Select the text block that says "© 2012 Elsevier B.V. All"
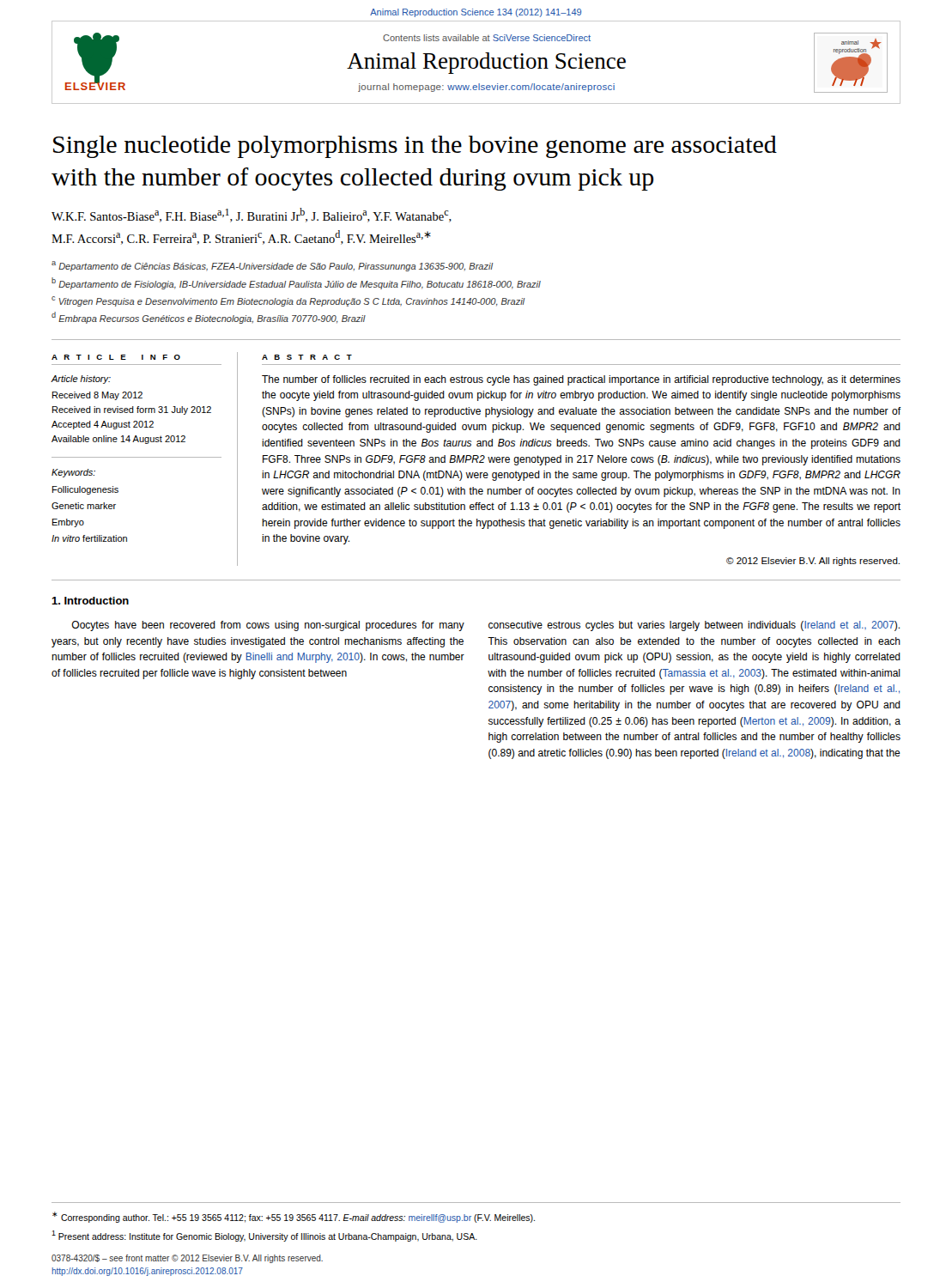This screenshot has height=1288, width=952. 813,561
